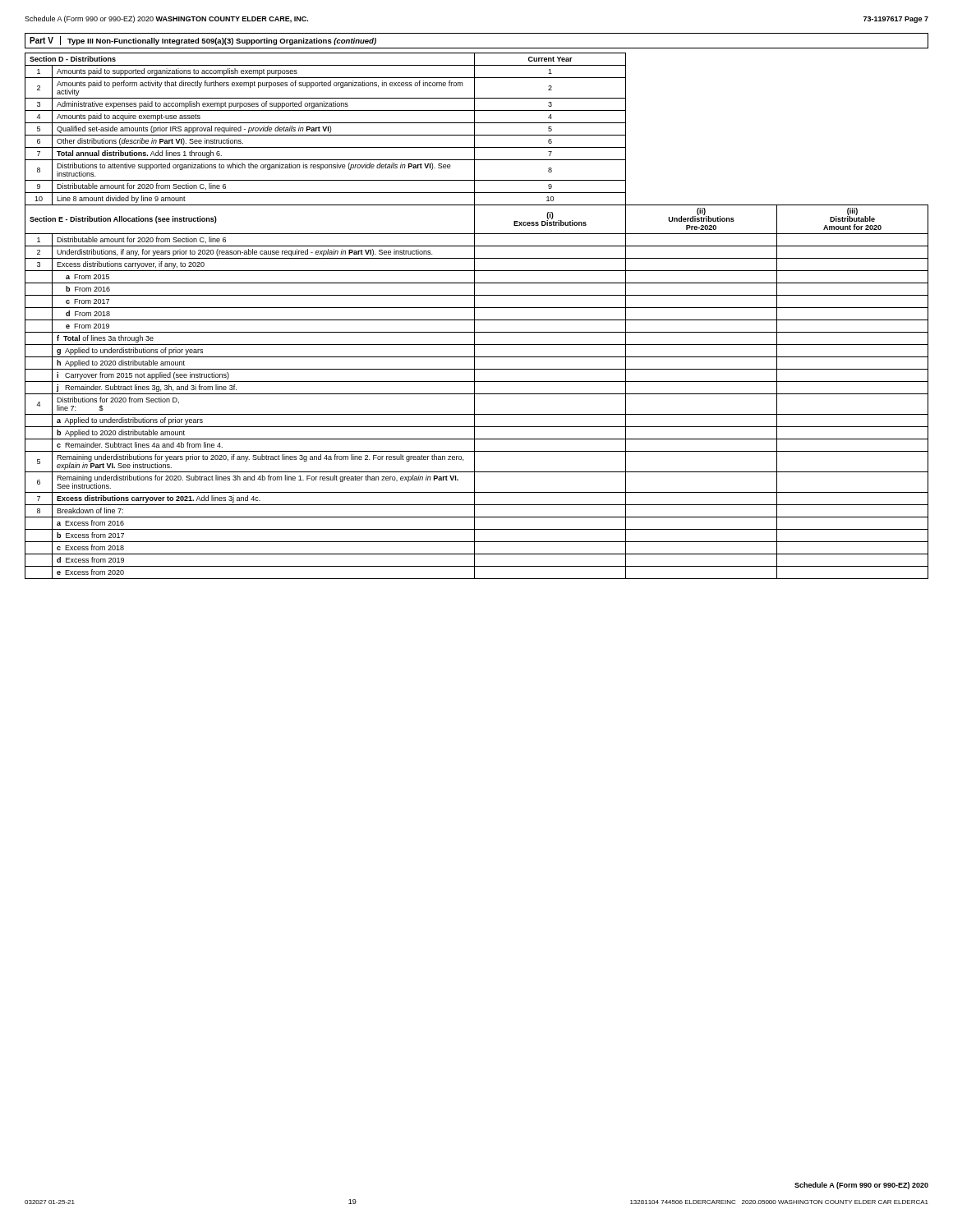Where is the section header that starts "Part V Type III"?
This screenshot has height=1232, width=953.
click(x=203, y=41)
